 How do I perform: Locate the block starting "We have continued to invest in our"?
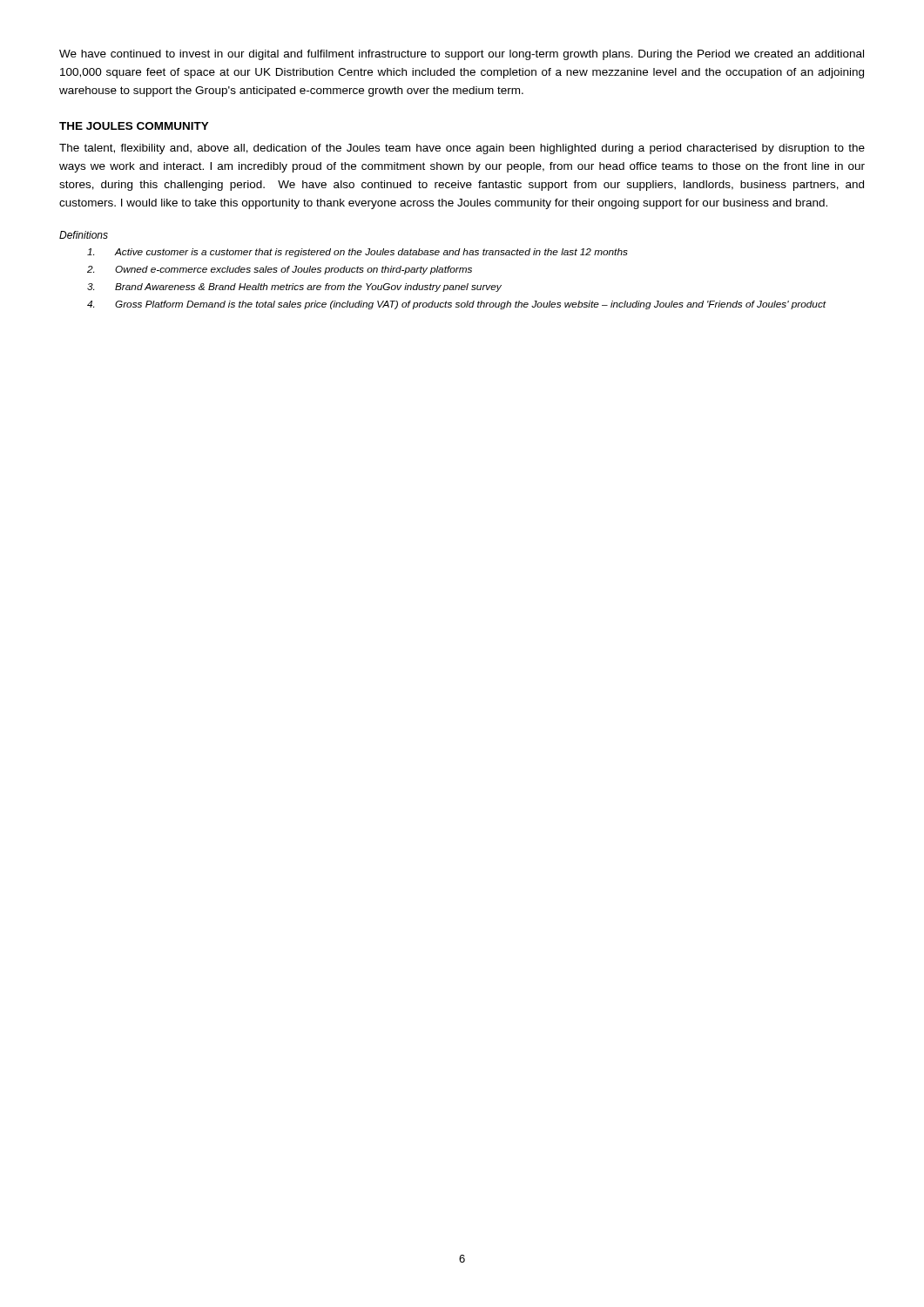coord(462,72)
